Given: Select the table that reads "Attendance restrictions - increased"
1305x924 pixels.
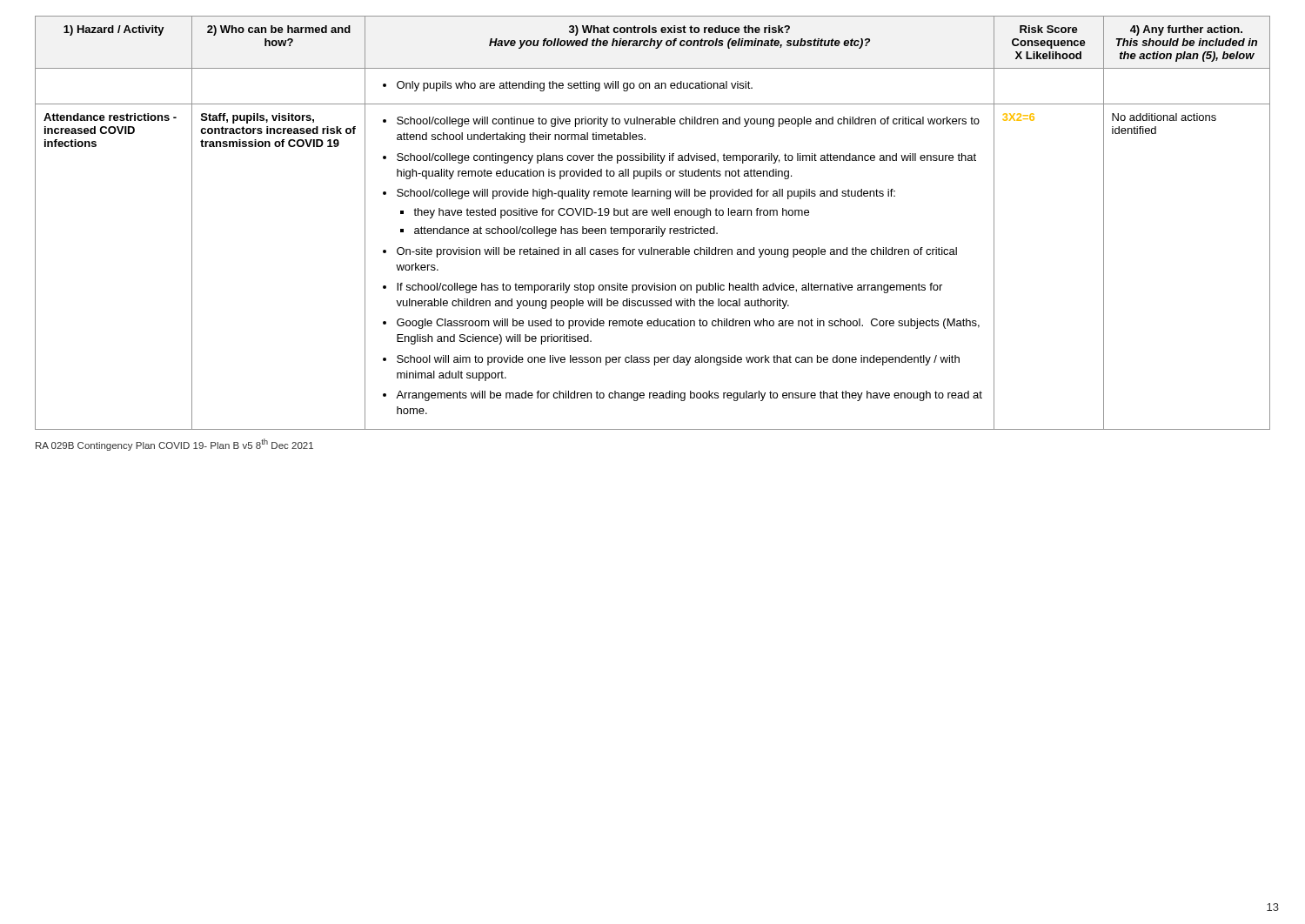Looking at the screenshot, I should click(652, 223).
